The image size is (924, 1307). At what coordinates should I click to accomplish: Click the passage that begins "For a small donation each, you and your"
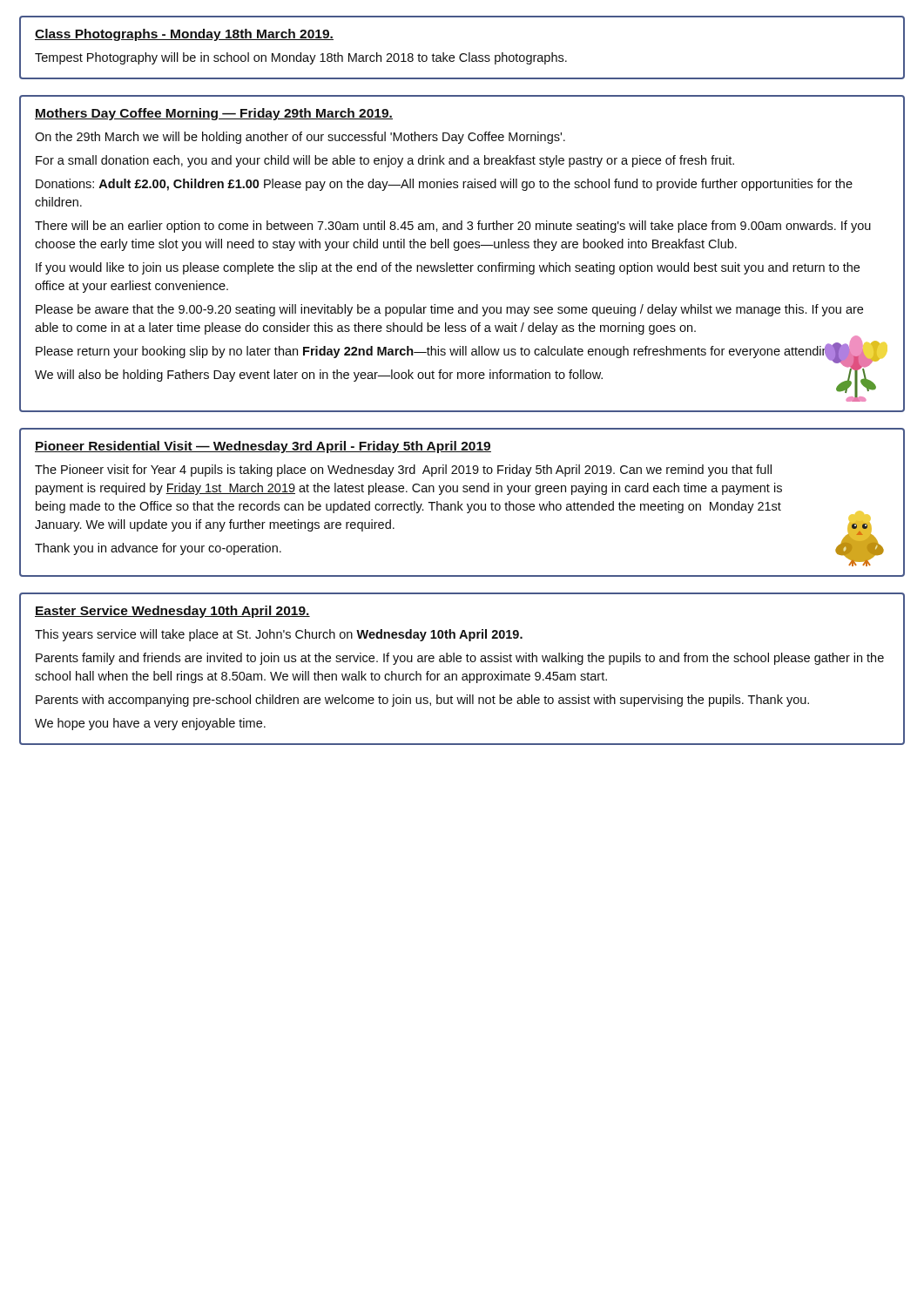pyautogui.click(x=385, y=160)
